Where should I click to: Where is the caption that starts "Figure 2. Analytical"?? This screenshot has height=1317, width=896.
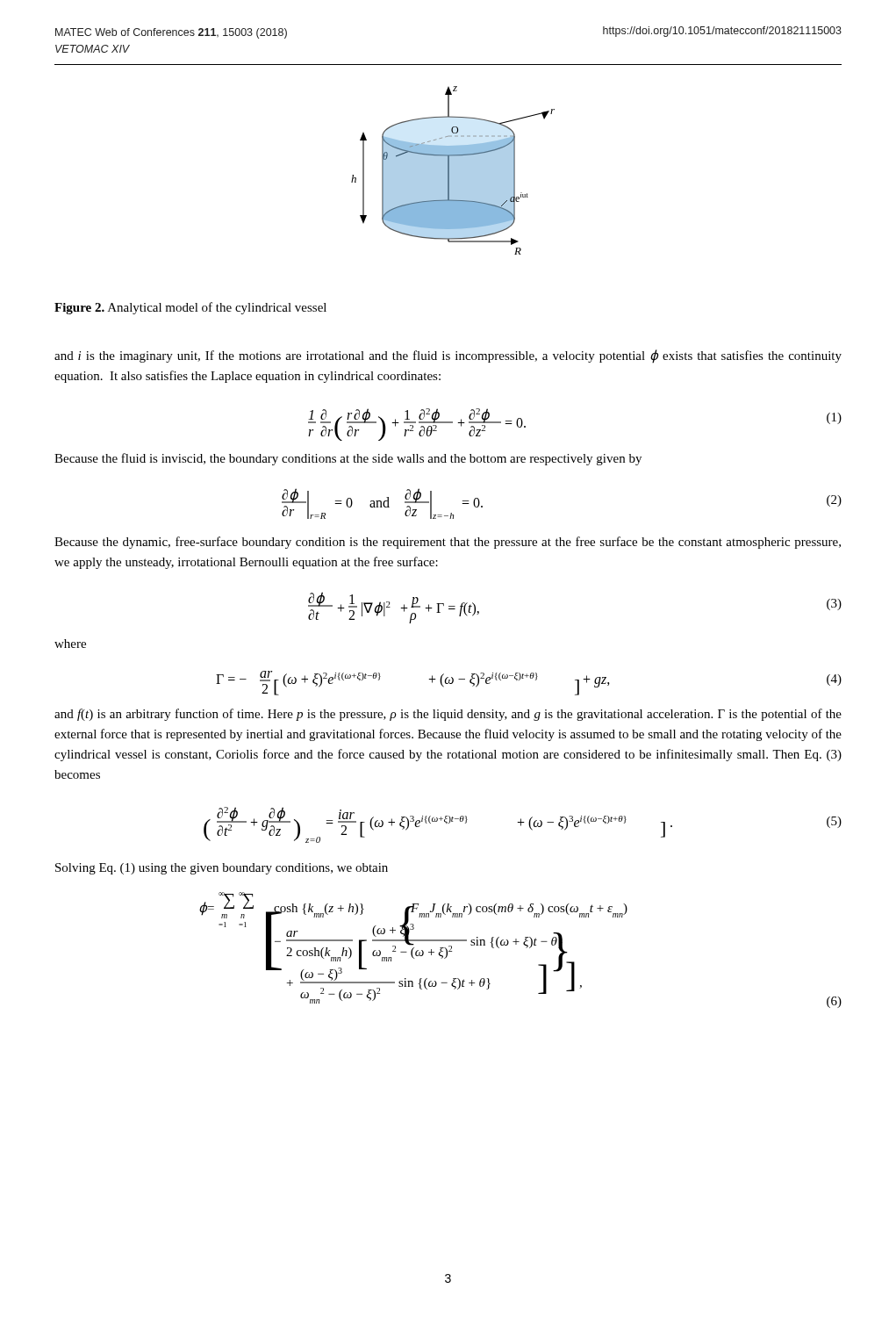pyautogui.click(x=191, y=307)
